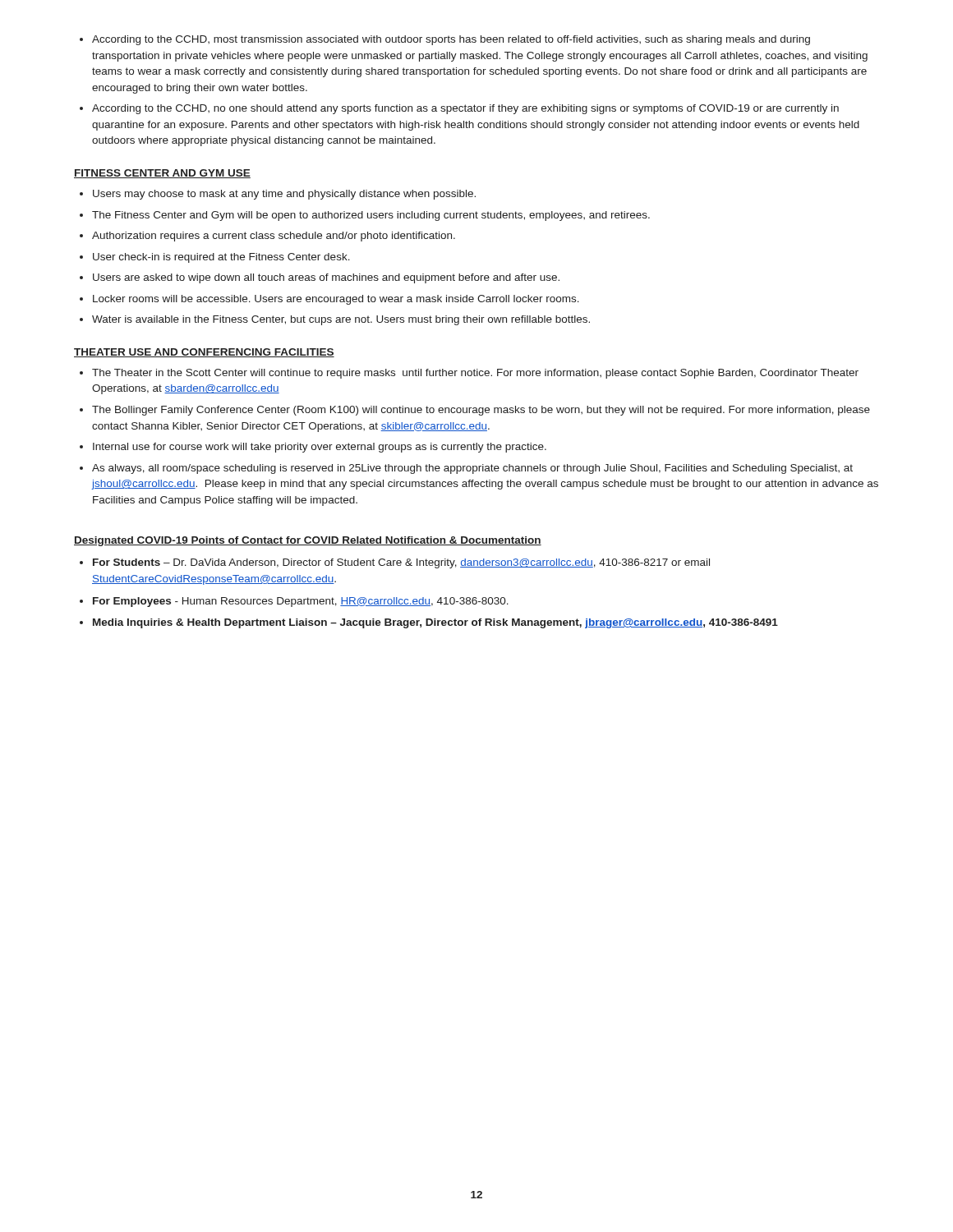Click on the region starting "Internal use for course"
The width and height of the screenshot is (953, 1232).
(476, 447)
